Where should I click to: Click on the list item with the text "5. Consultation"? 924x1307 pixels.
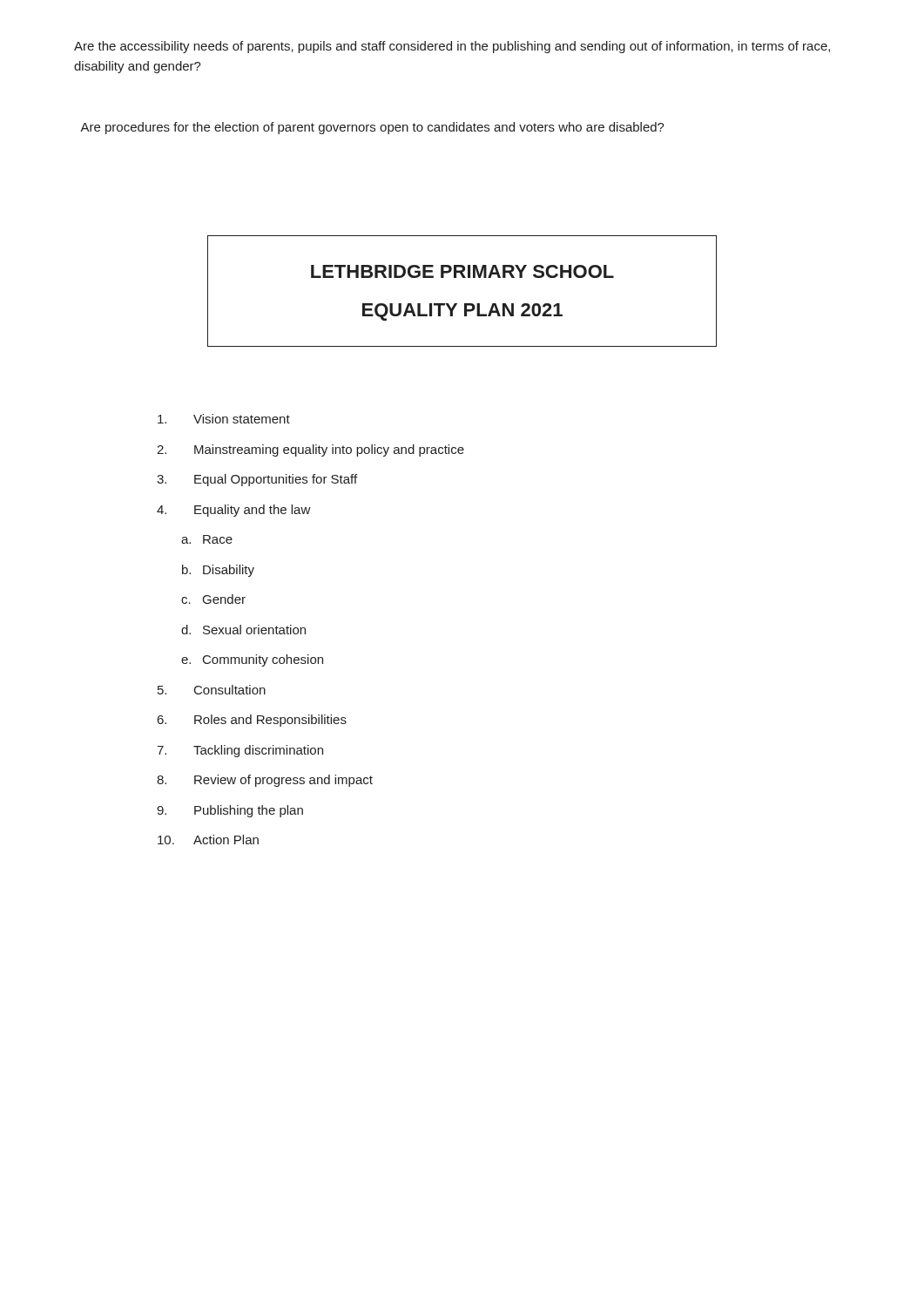pyautogui.click(x=211, y=690)
